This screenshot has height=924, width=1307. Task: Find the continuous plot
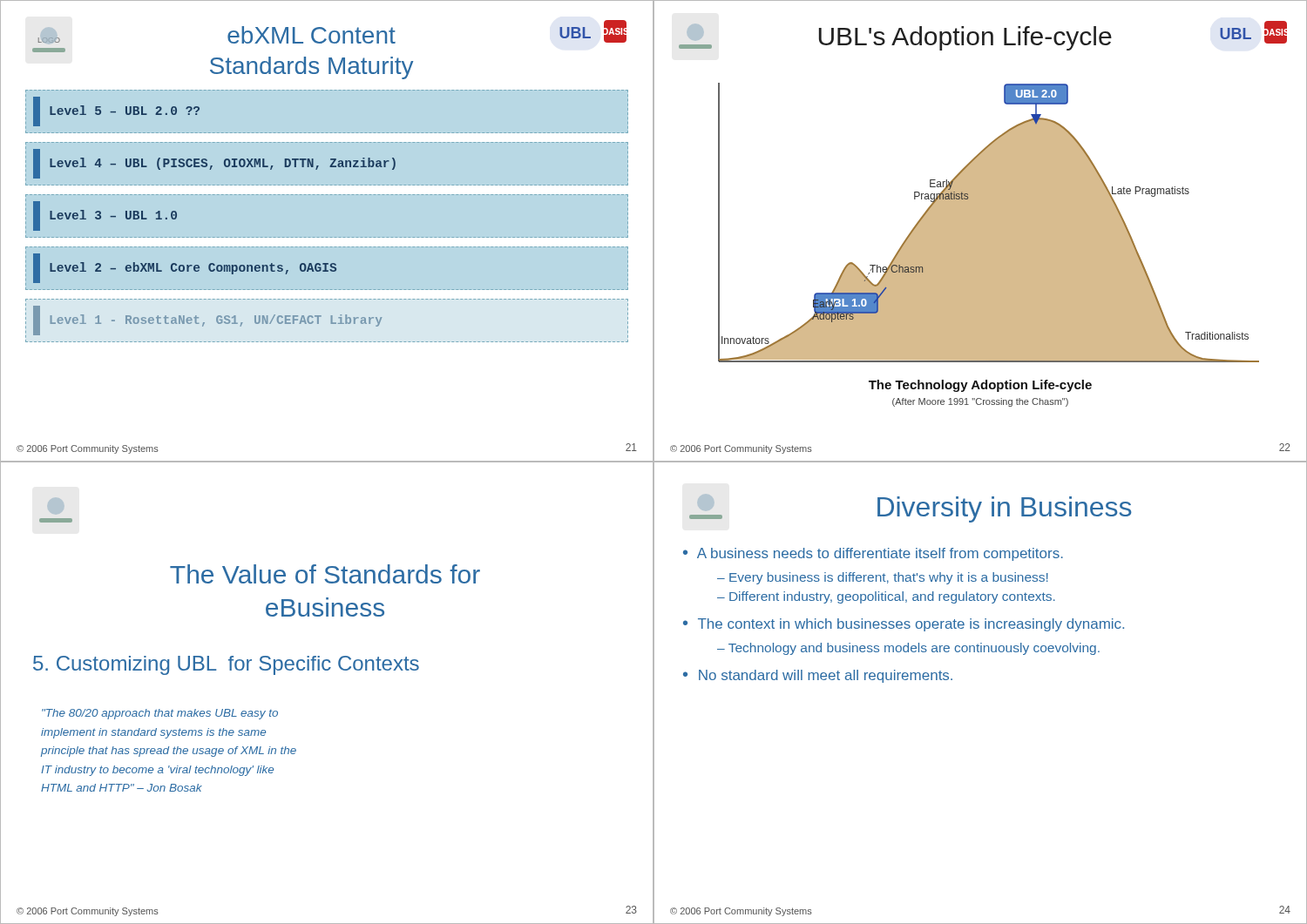click(x=980, y=241)
